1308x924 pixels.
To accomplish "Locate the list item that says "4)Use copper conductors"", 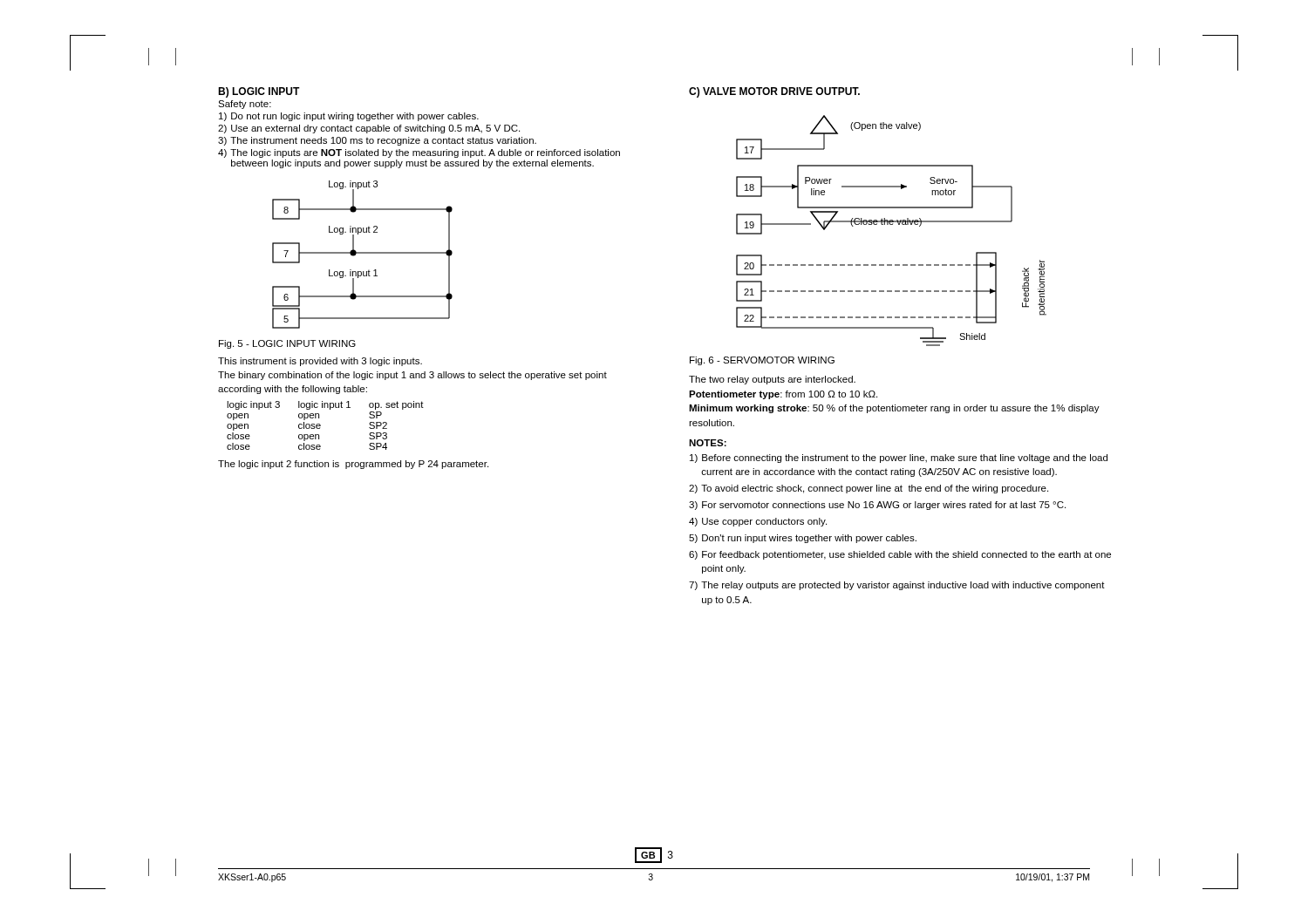I will (758, 521).
